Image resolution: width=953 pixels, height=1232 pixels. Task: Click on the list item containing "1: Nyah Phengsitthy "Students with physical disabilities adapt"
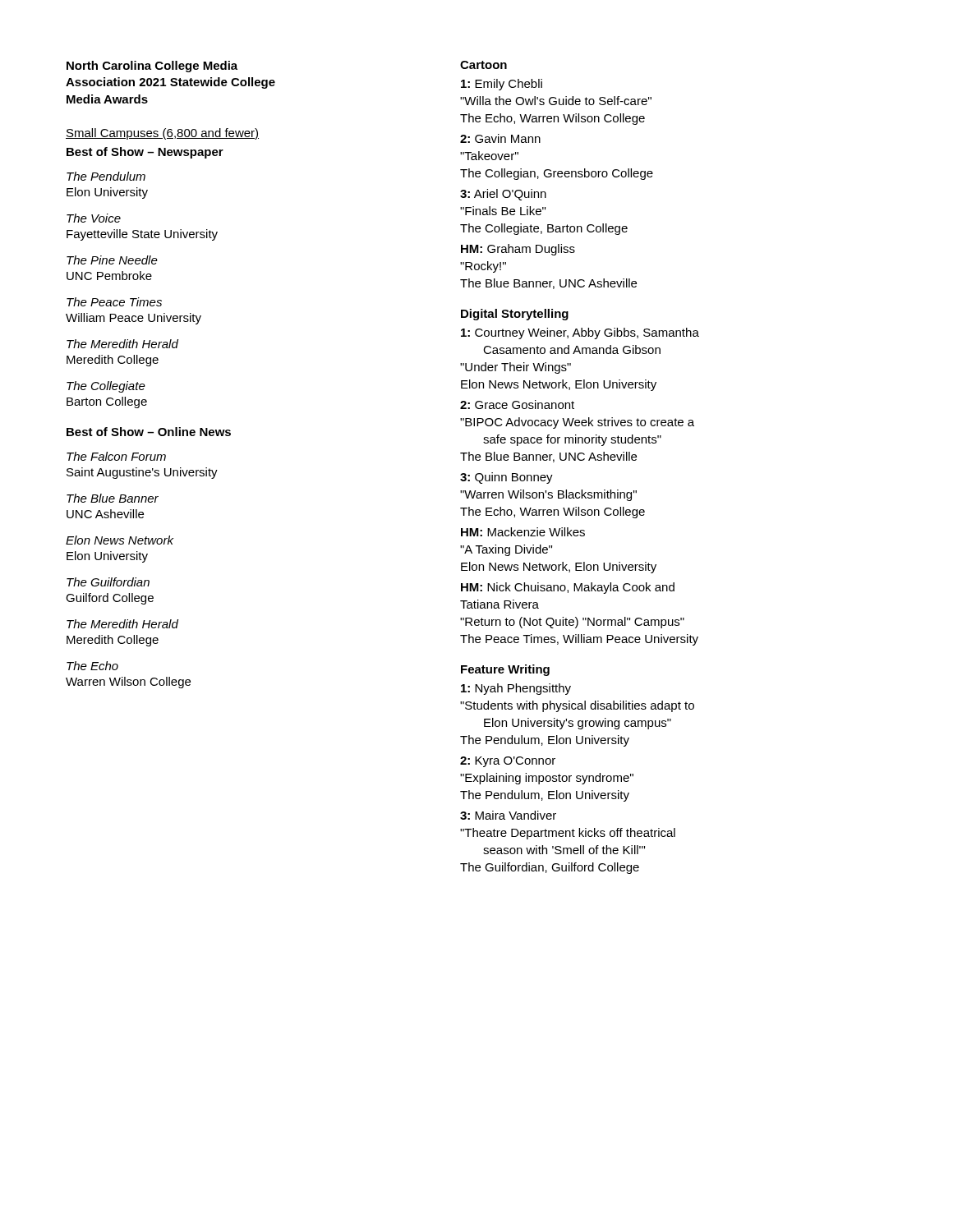pyautogui.click(x=678, y=714)
